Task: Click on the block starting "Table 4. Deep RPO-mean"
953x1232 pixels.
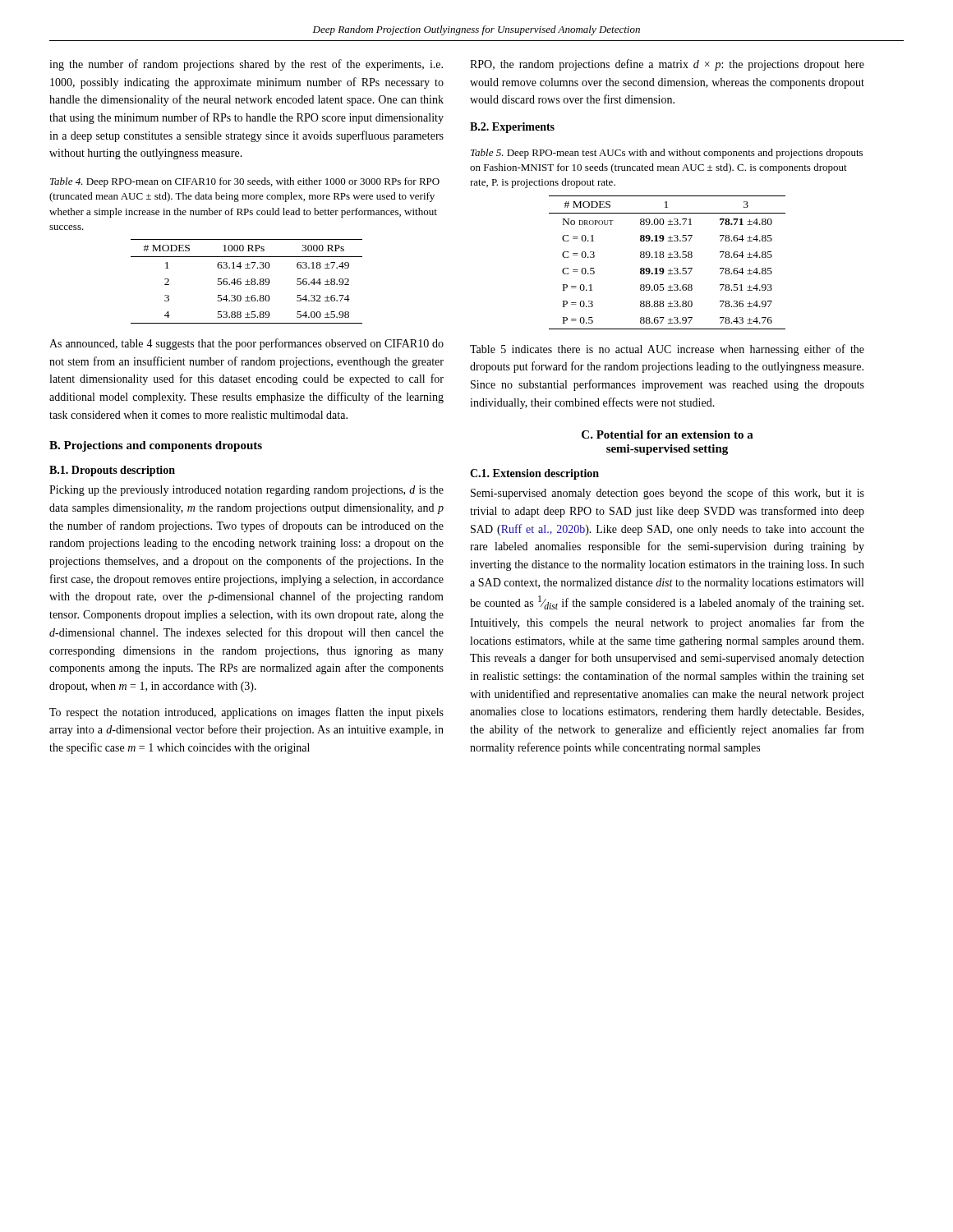Action: click(244, 204)
